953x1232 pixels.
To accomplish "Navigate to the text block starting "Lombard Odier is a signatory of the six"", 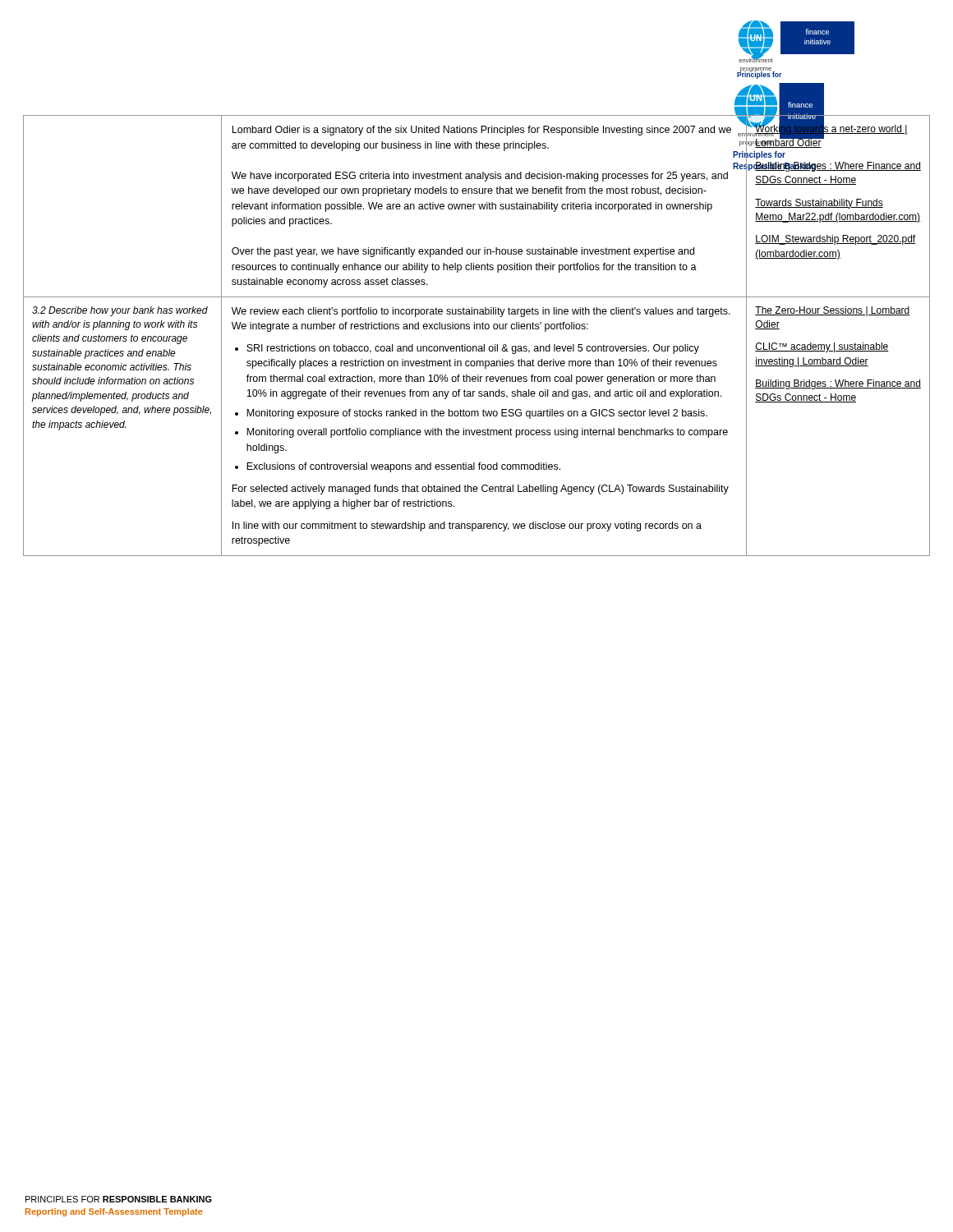I will click(482, 137).
